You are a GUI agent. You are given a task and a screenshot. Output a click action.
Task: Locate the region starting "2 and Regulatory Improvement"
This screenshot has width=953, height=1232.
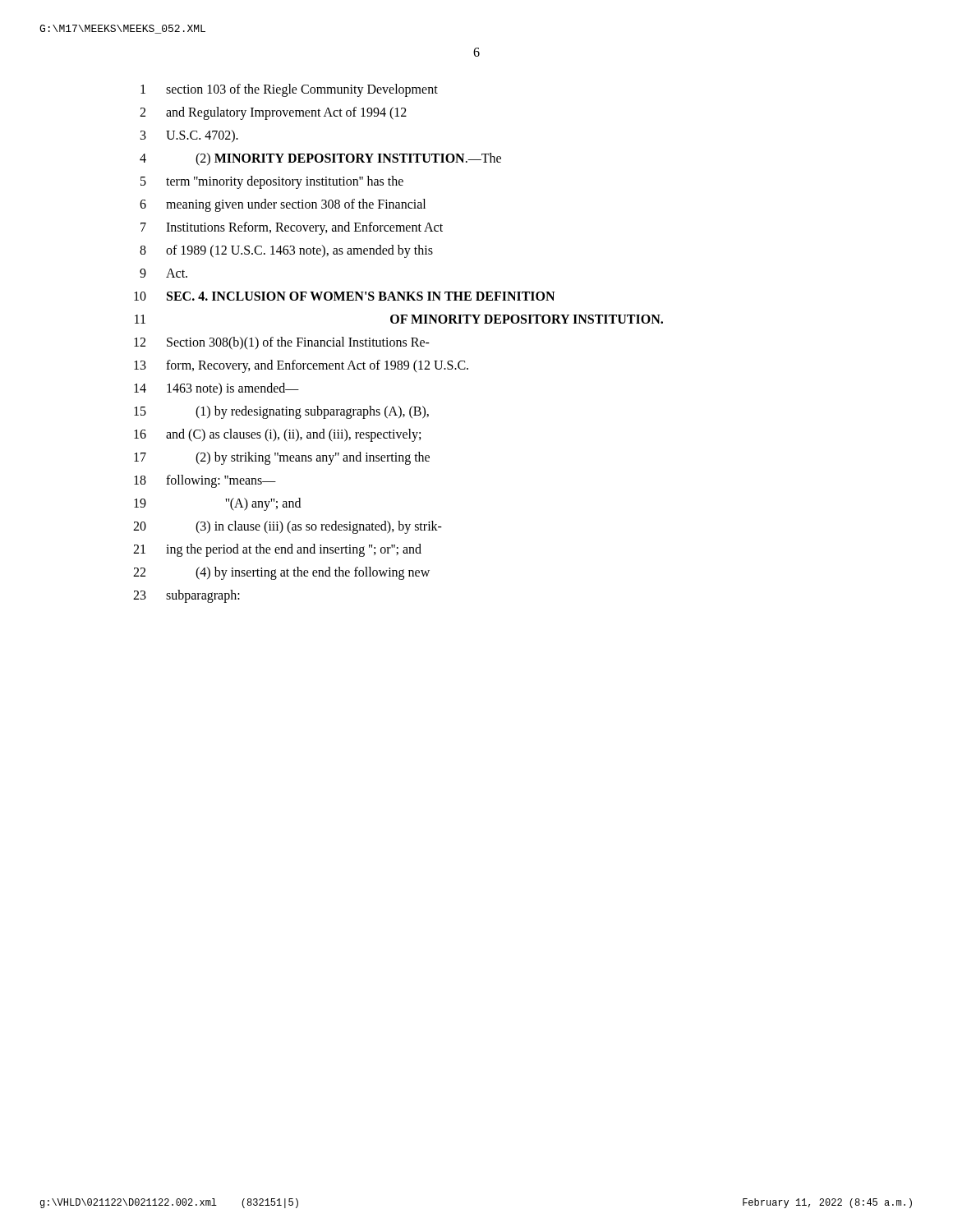(x=273, y=113)
